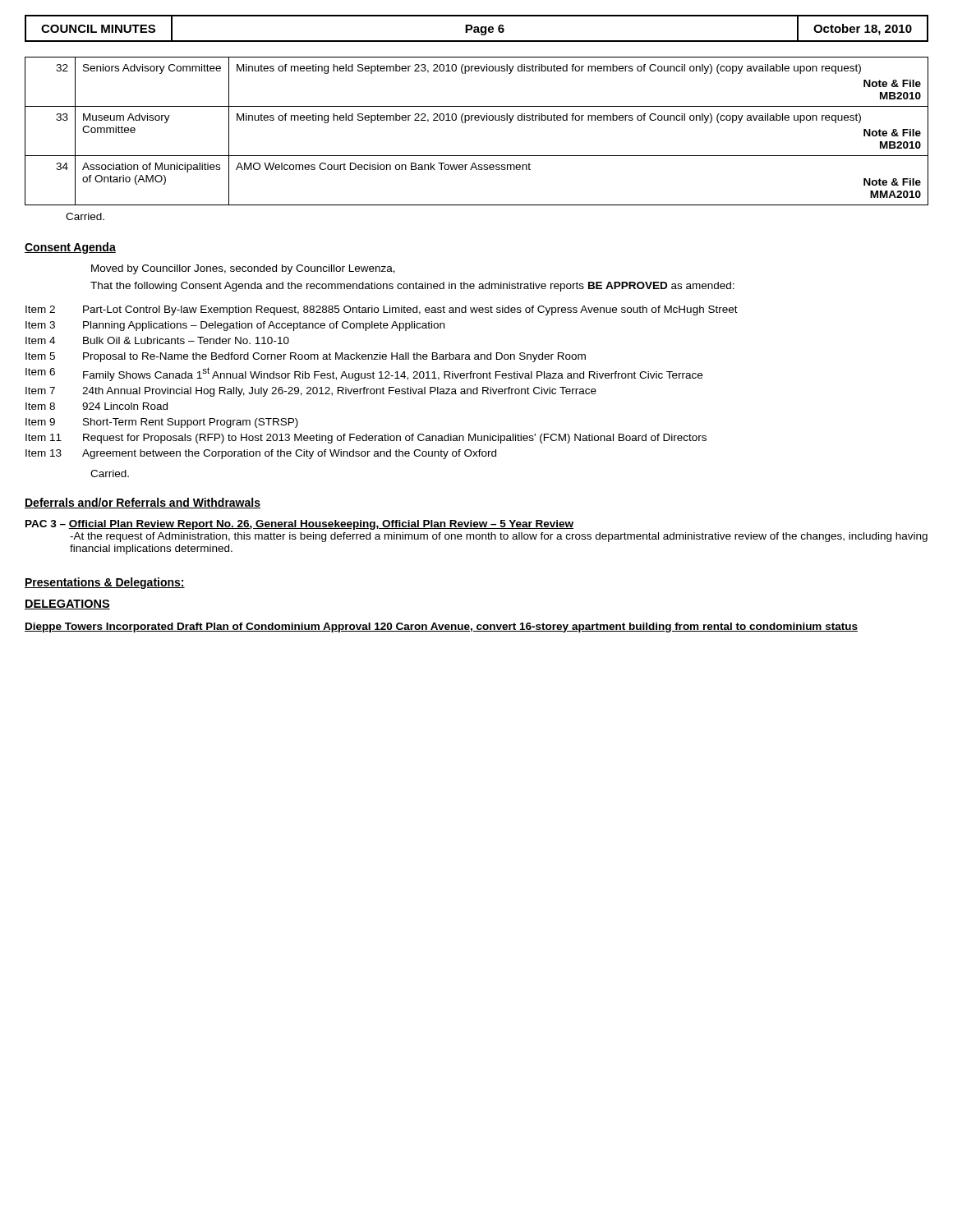The image size is (953, 1232).
Task: Locate the passage starting "Item 9 Short-Term Rent"
Action: (x=162, y=421)
